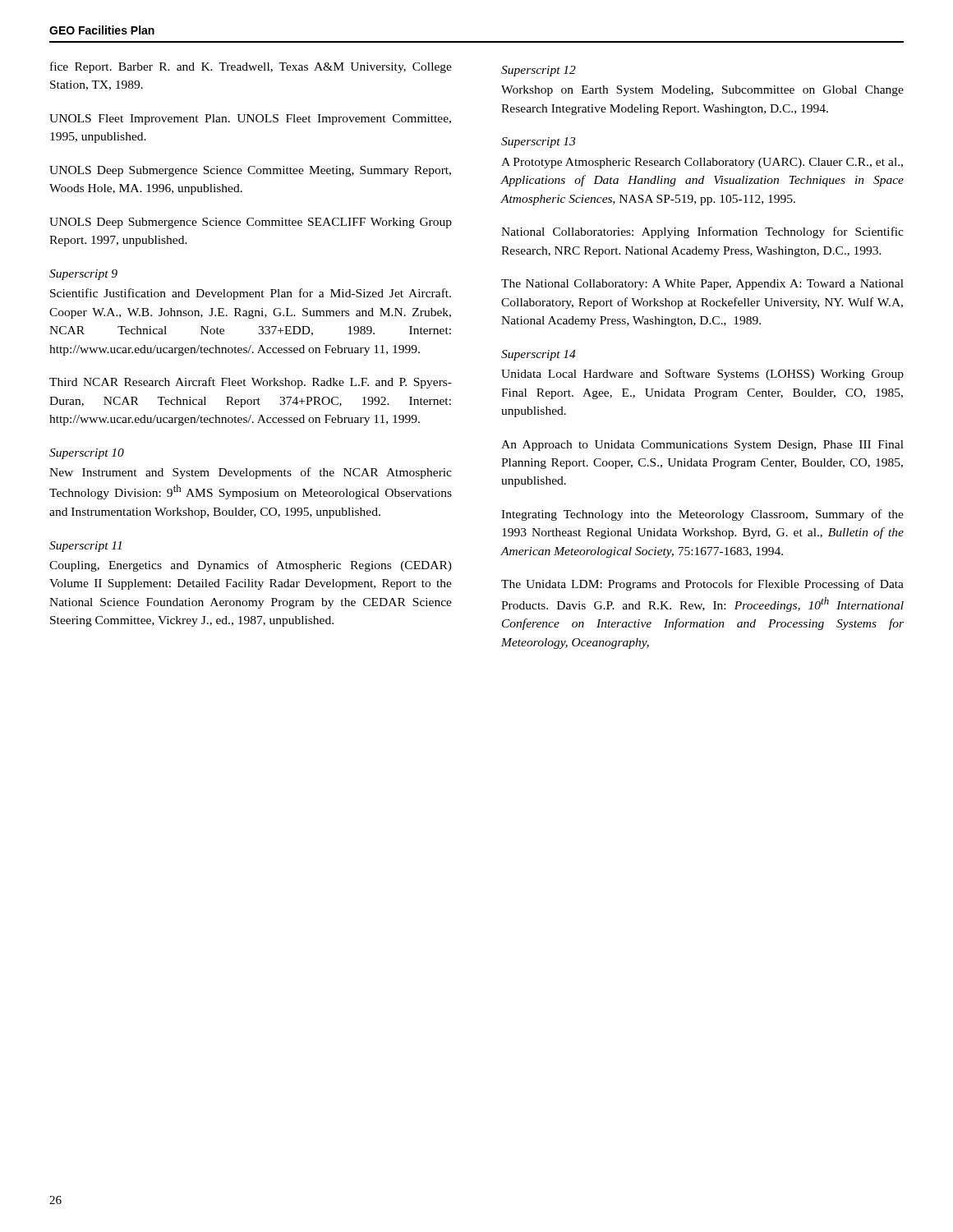Point to the block beginning "Integrating Technology into the Meteorology Classroom,"
Screen dimensions: 1232x953
[702, 532]
